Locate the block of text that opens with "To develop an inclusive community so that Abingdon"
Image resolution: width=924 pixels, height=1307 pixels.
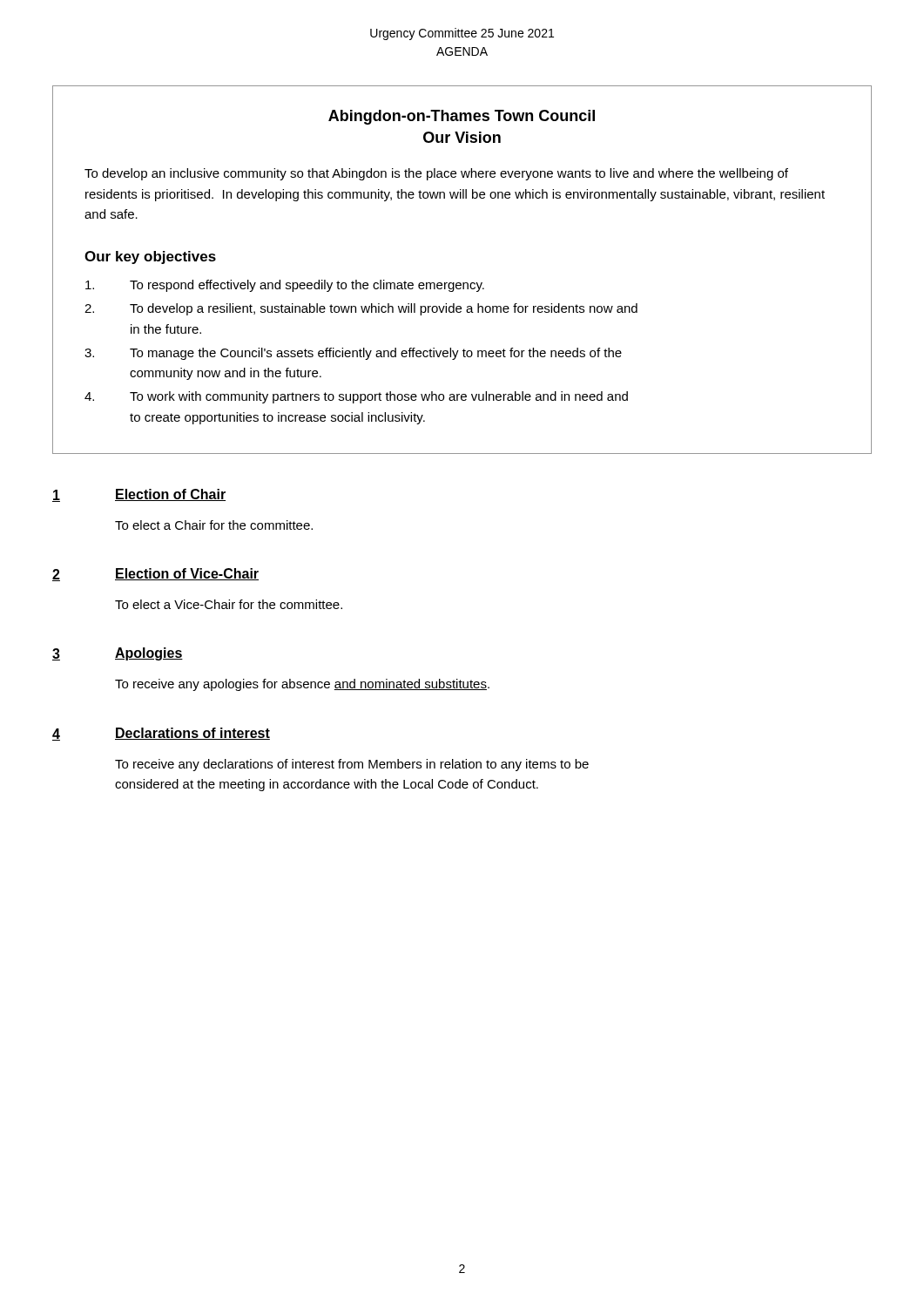[x=455, y=194]
